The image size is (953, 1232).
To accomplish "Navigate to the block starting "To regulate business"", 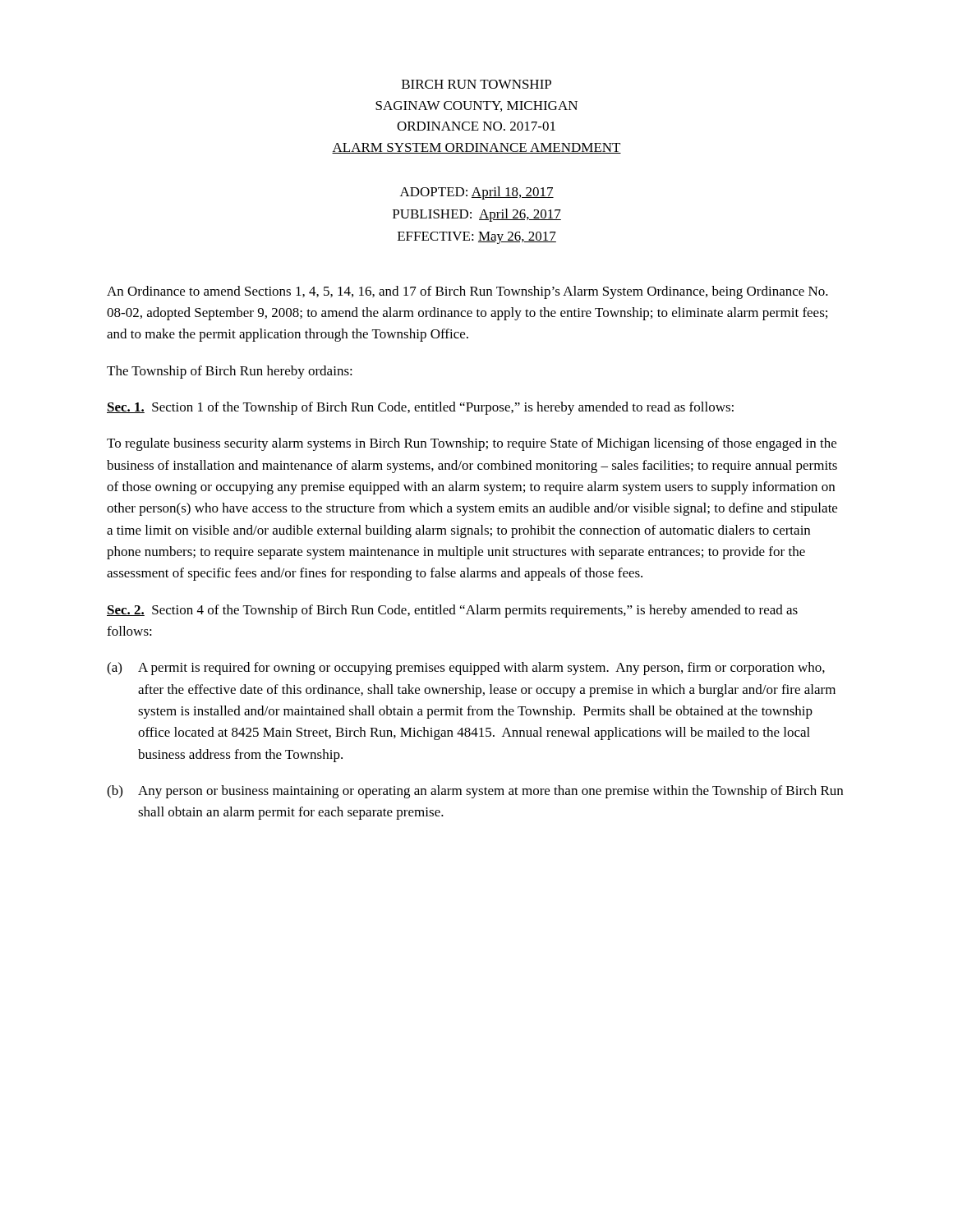I will pos(472,508).
